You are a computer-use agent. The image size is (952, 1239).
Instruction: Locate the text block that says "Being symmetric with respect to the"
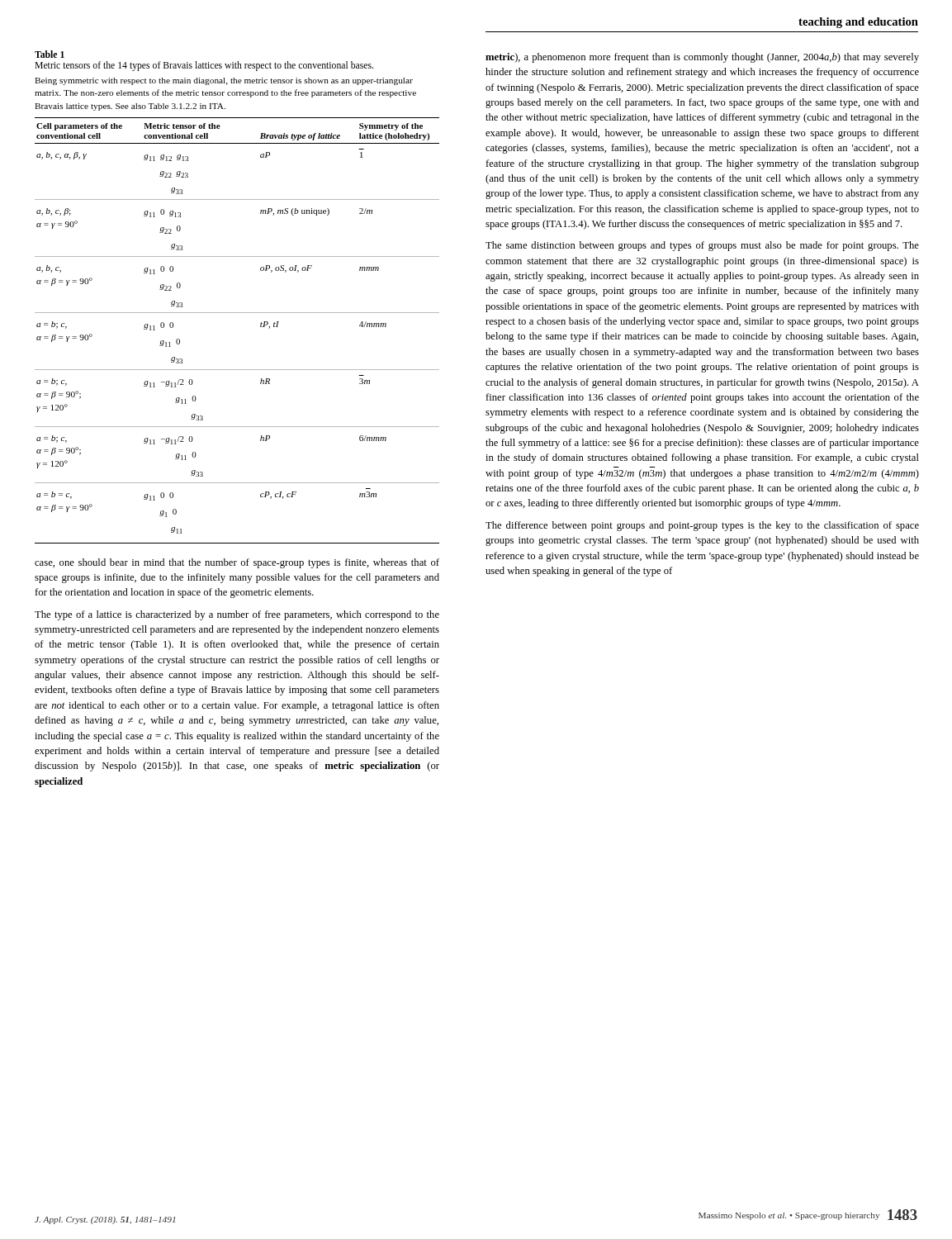coord(225,93)
